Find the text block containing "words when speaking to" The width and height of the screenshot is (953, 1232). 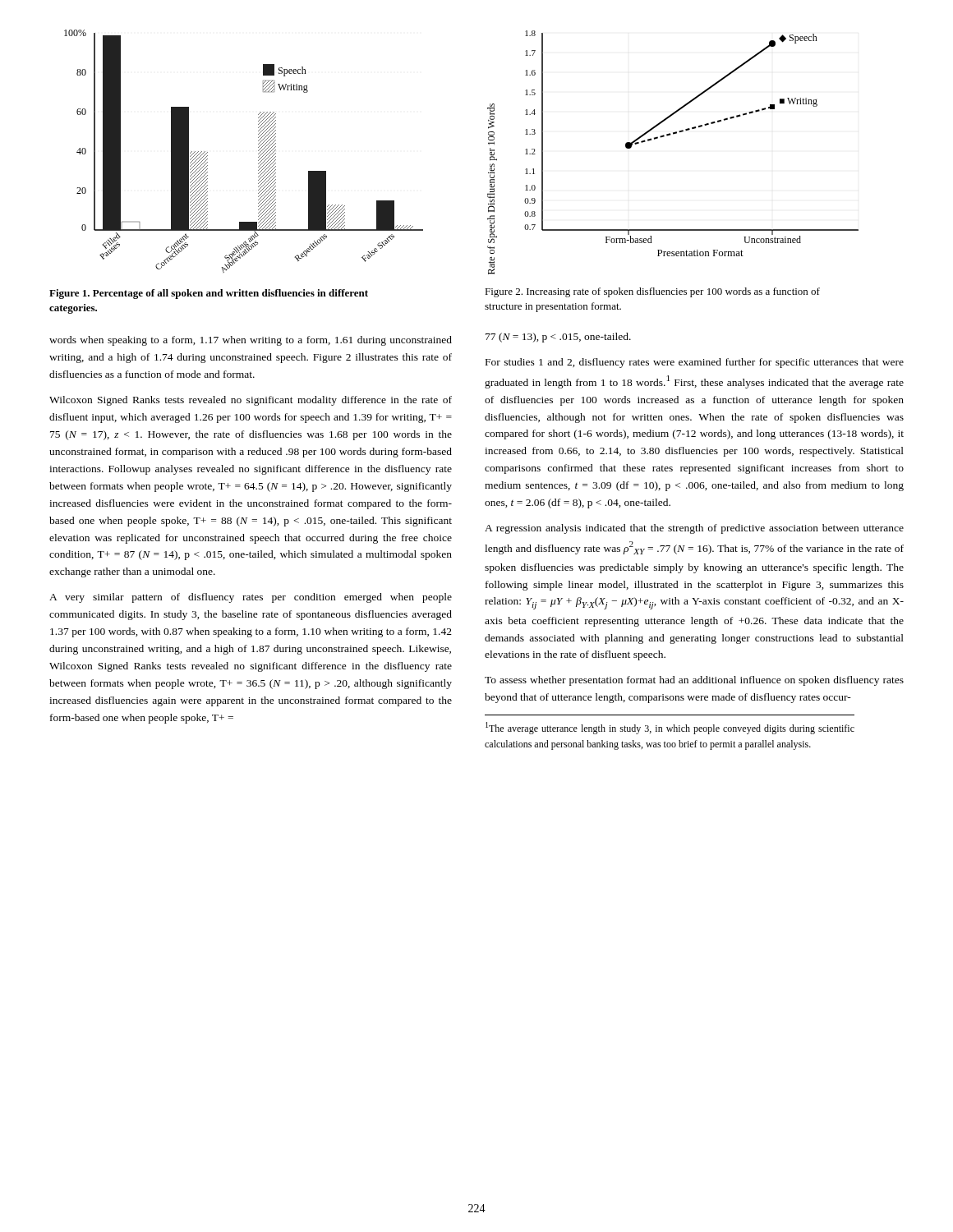pos(251,529)
